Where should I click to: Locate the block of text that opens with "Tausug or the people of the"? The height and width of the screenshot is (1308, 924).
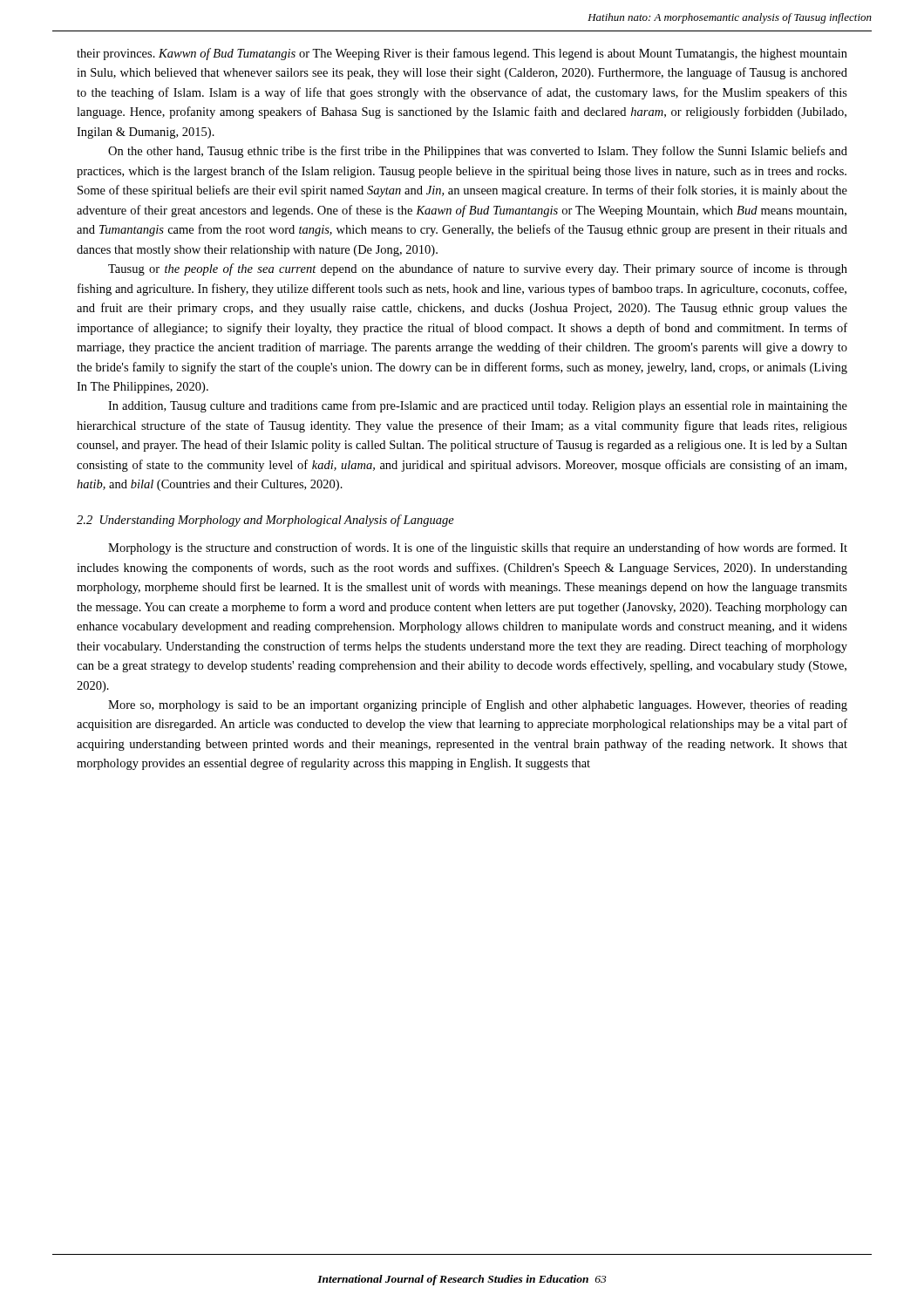coord(462,328)
